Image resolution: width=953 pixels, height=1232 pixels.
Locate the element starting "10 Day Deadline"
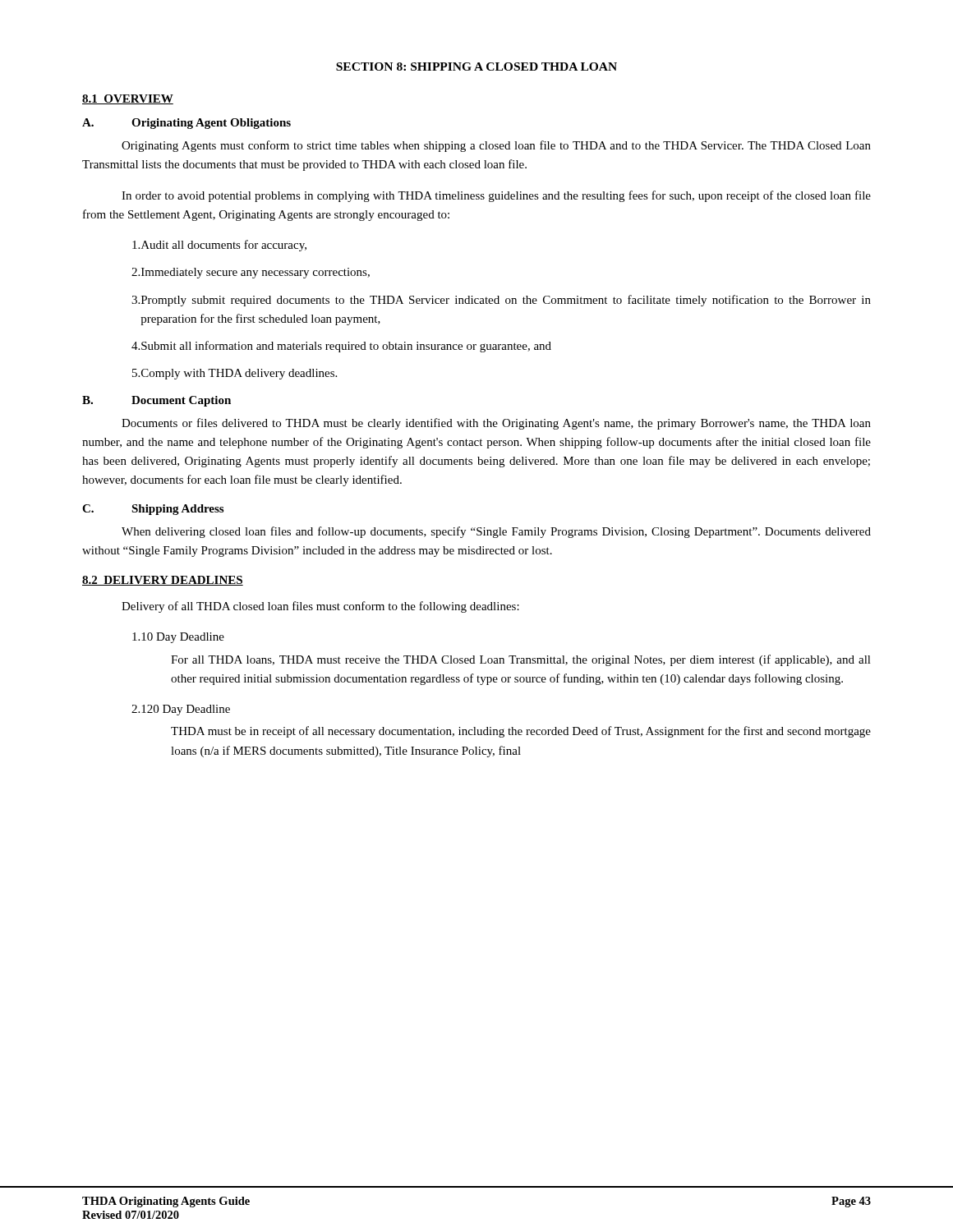(178, 638)
